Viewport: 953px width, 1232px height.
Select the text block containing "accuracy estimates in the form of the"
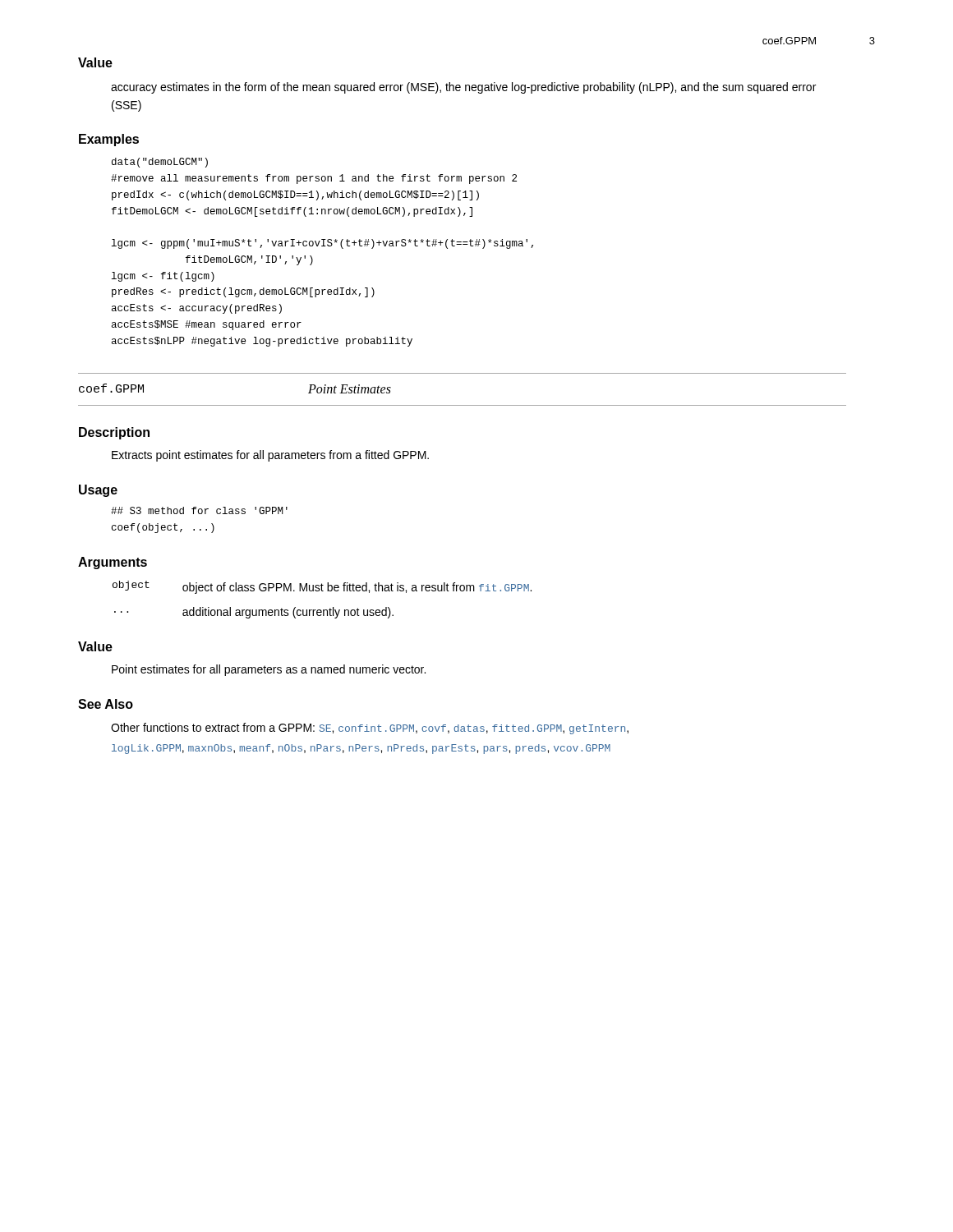pos(463,96)
